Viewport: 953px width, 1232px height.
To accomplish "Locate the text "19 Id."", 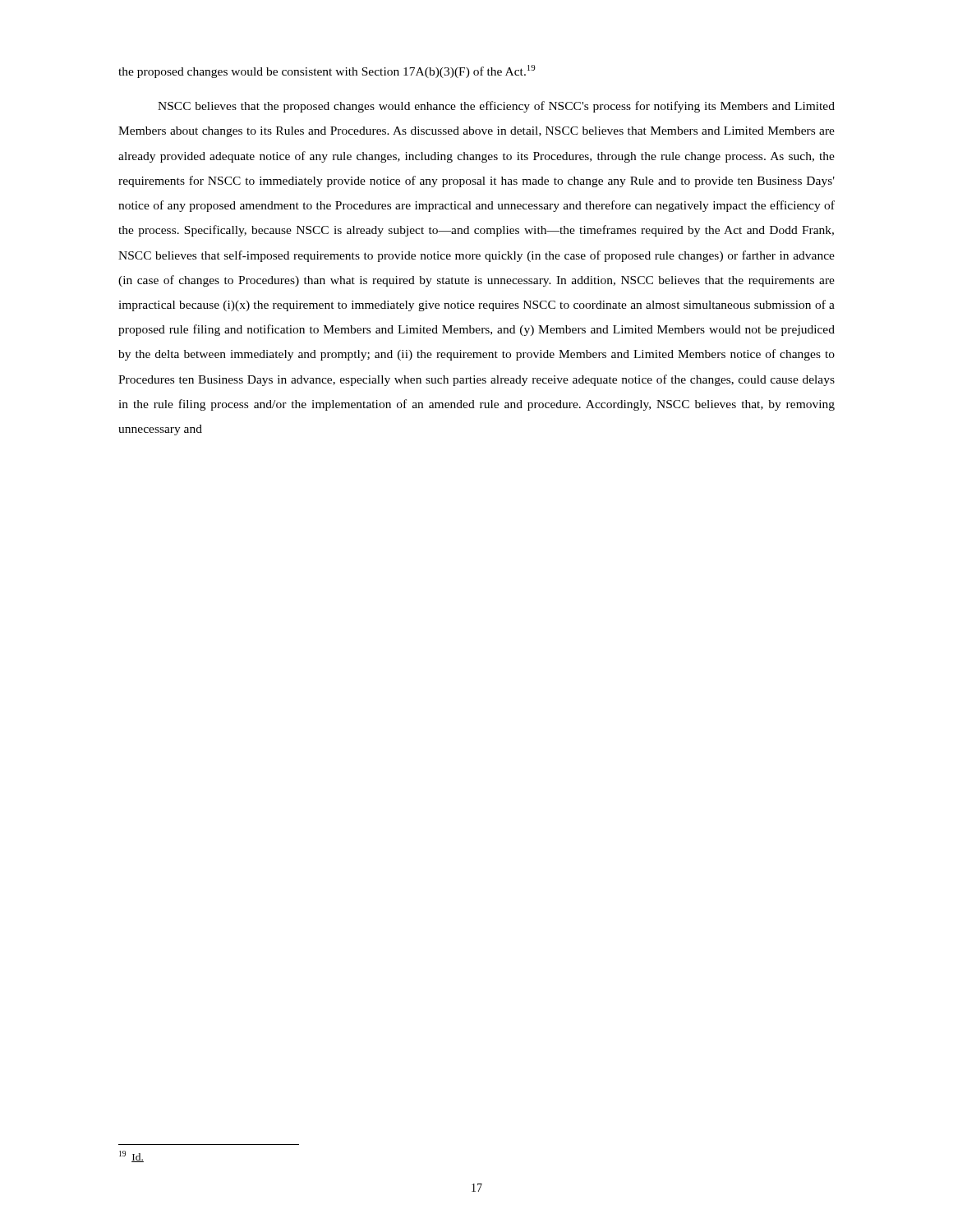I will (x=131, y=1157).
